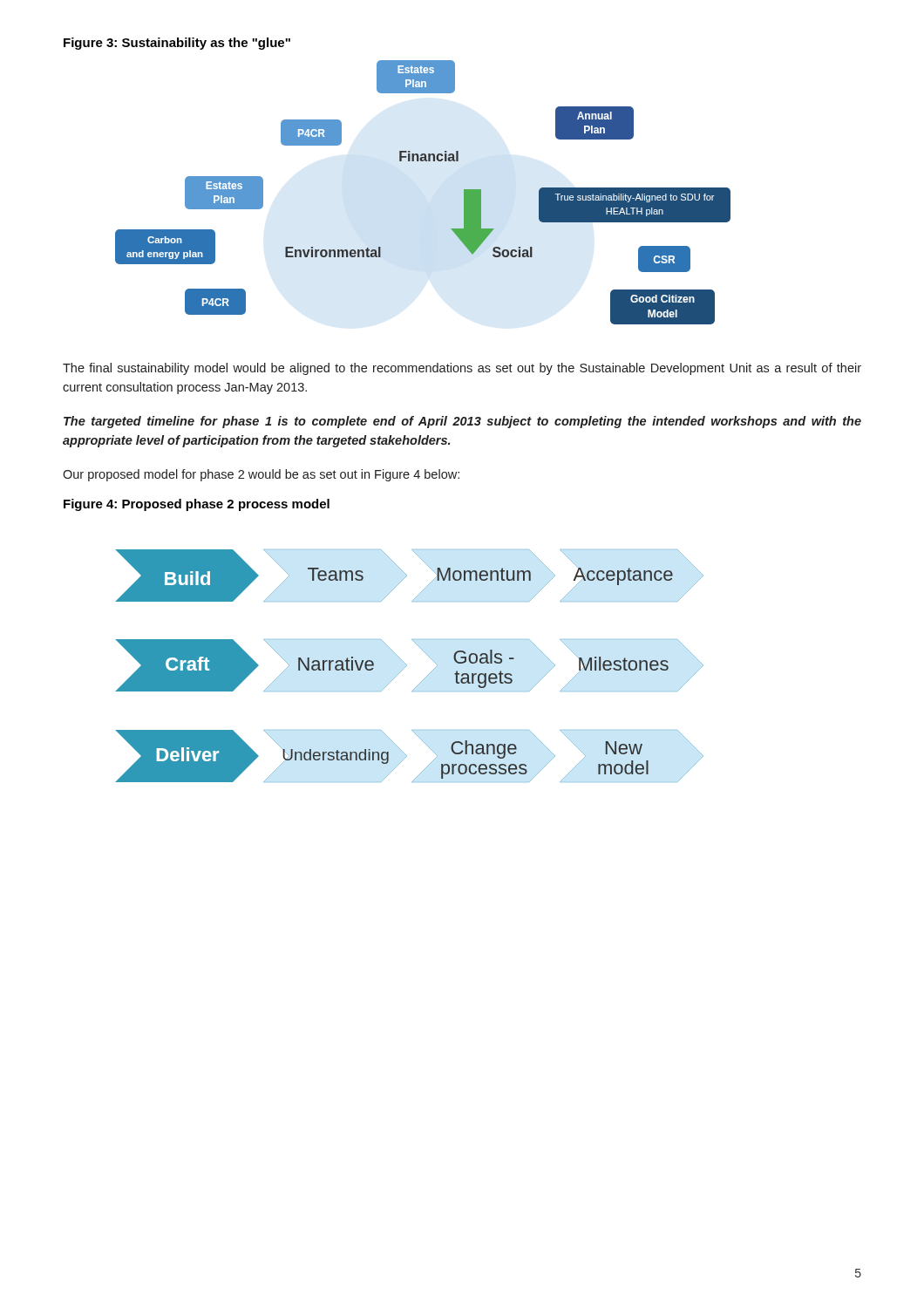Click on the passage starting "The final sustainability model would be aligned"

(x=462, y=378)
